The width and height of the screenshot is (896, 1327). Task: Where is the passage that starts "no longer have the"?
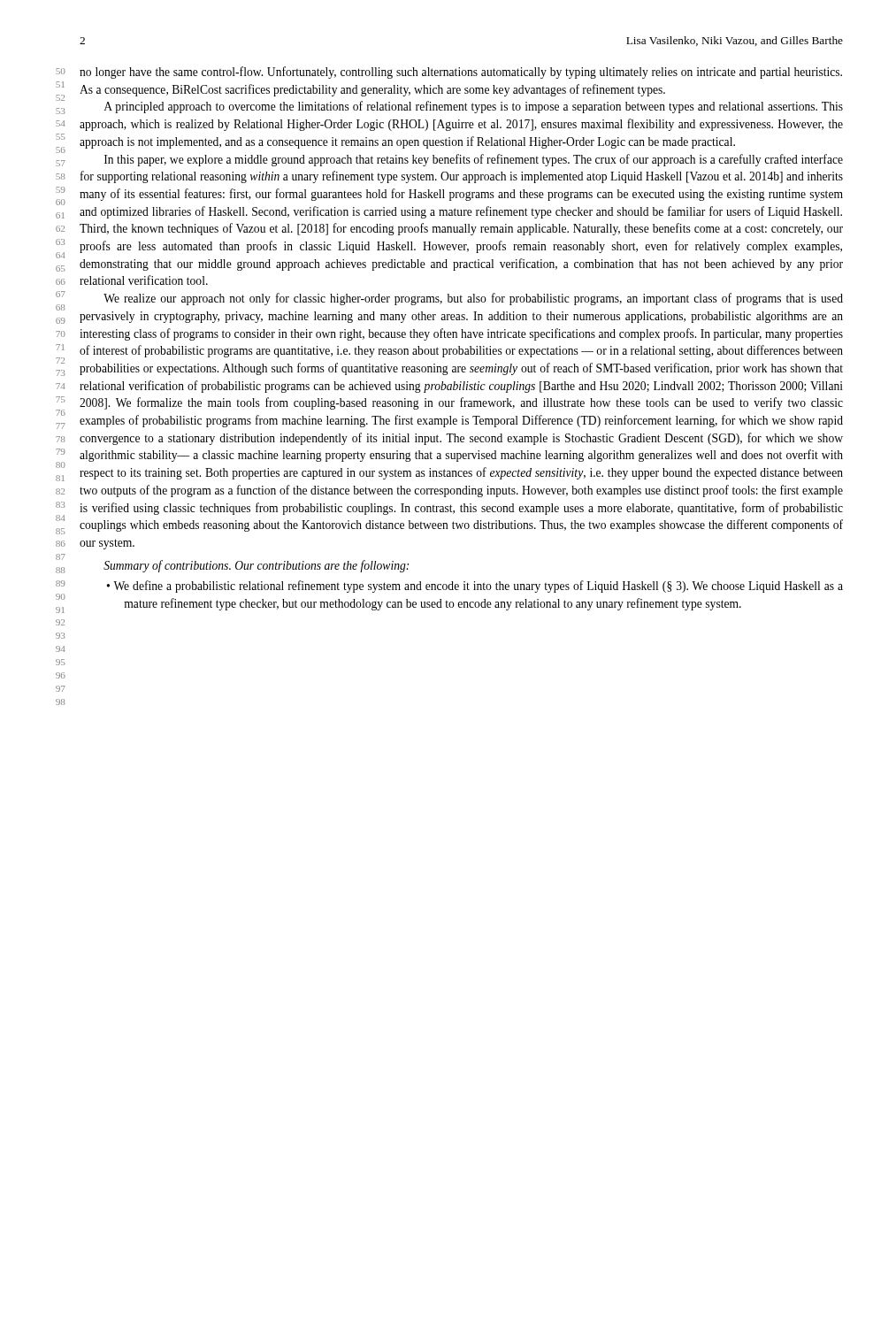click(x=461, y=308)
